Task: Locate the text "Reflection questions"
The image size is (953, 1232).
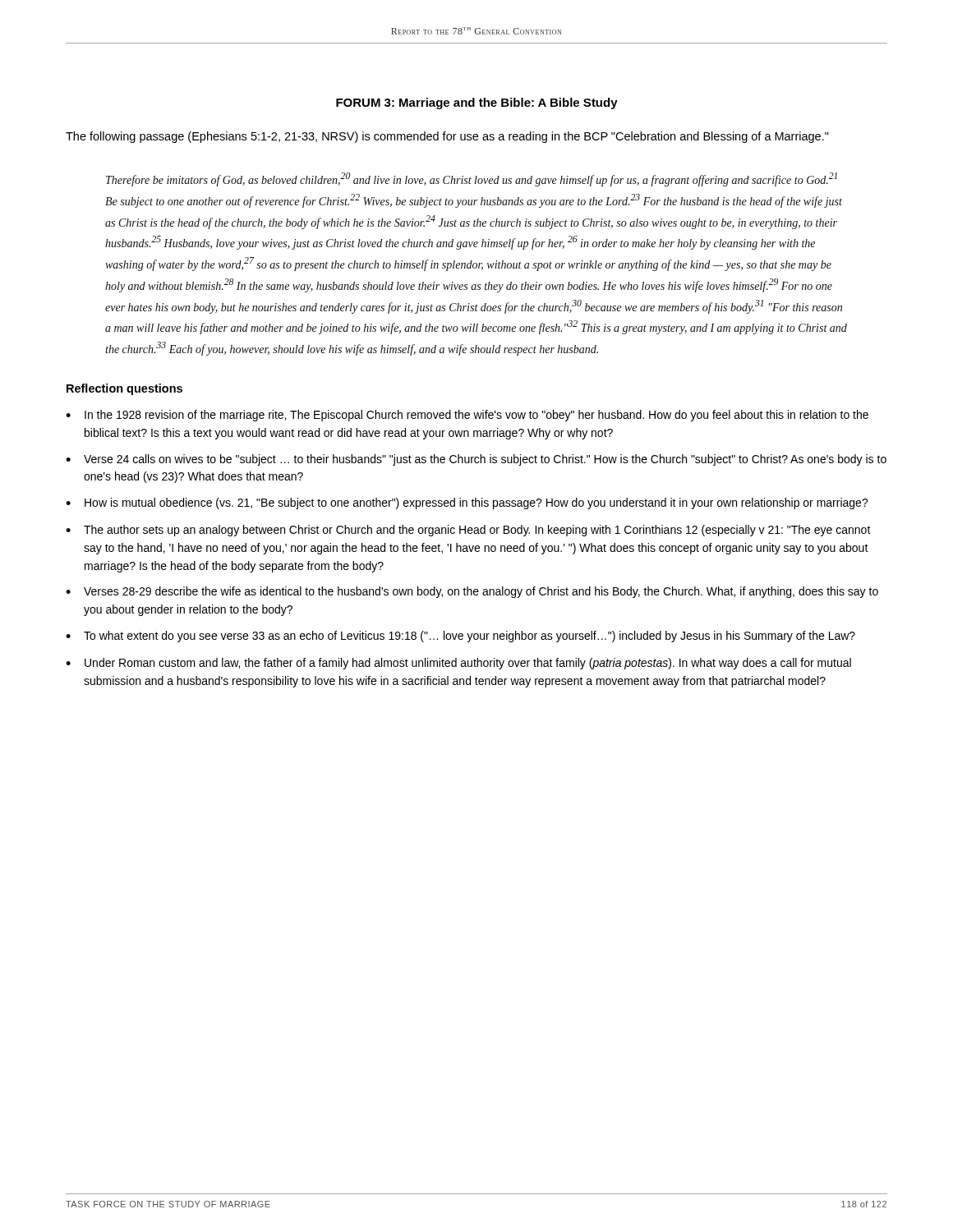Action: click(124, 389)
